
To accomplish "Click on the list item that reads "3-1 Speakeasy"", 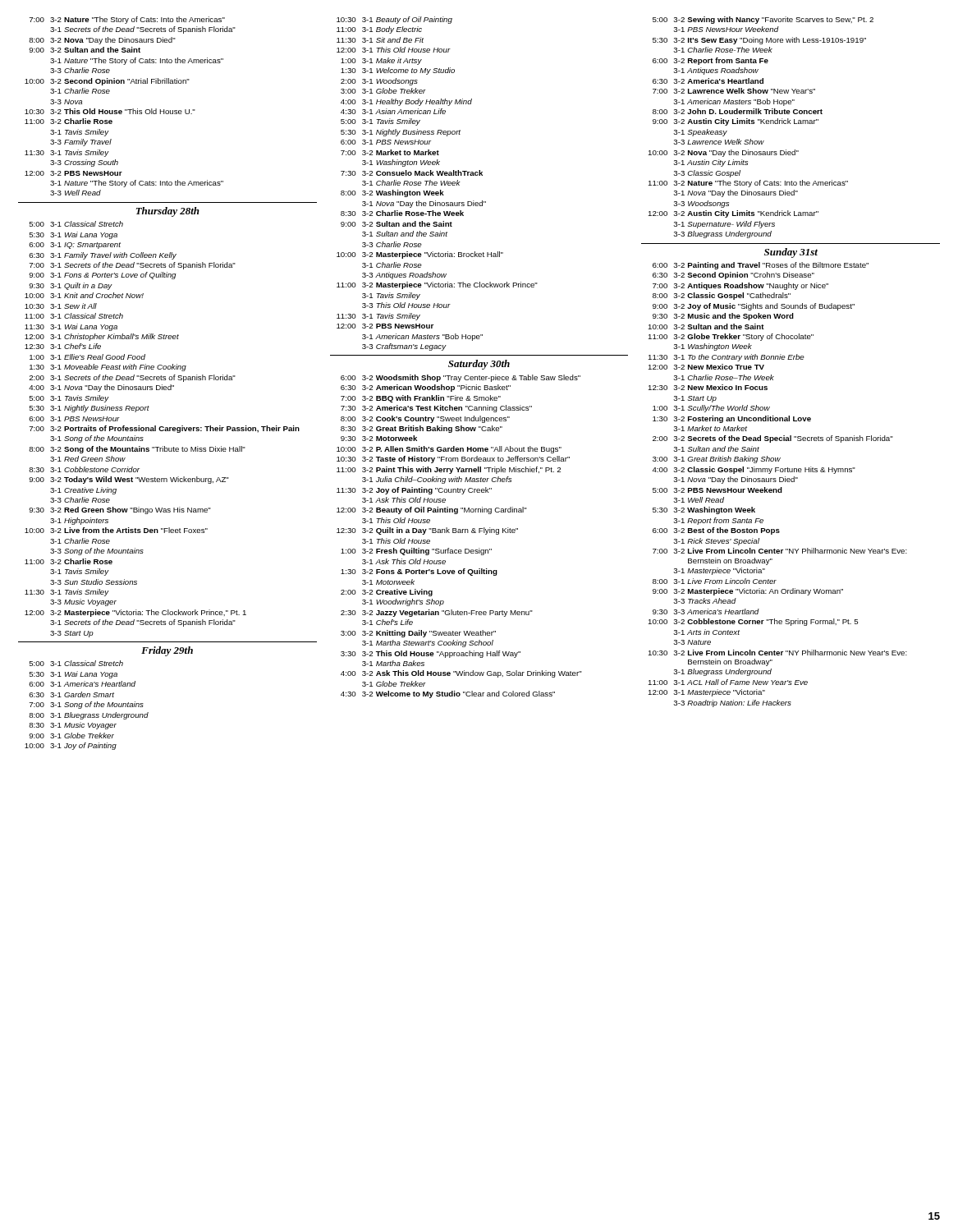I will click(x=791, y=132).
